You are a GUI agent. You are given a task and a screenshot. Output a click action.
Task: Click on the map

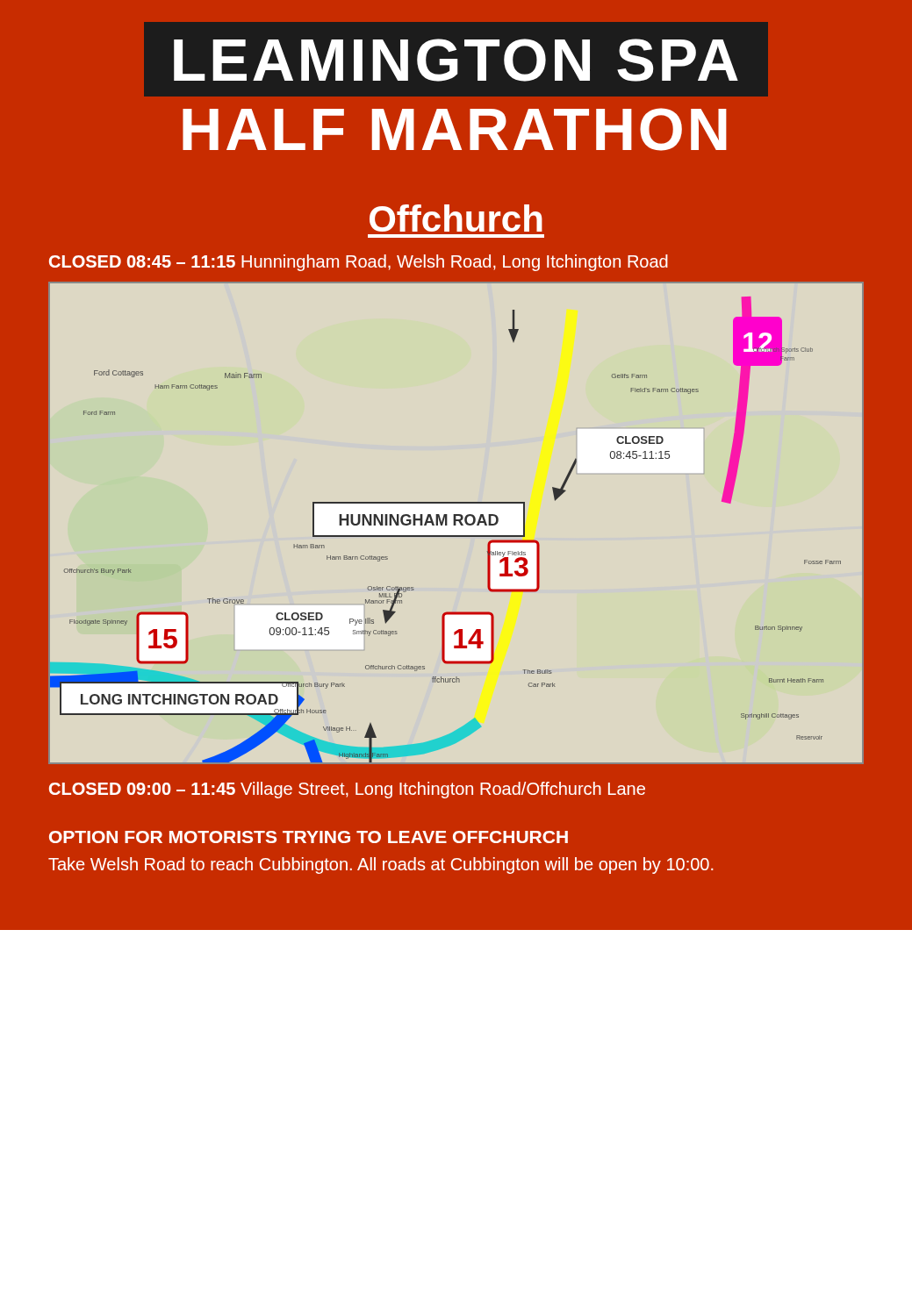456,523
